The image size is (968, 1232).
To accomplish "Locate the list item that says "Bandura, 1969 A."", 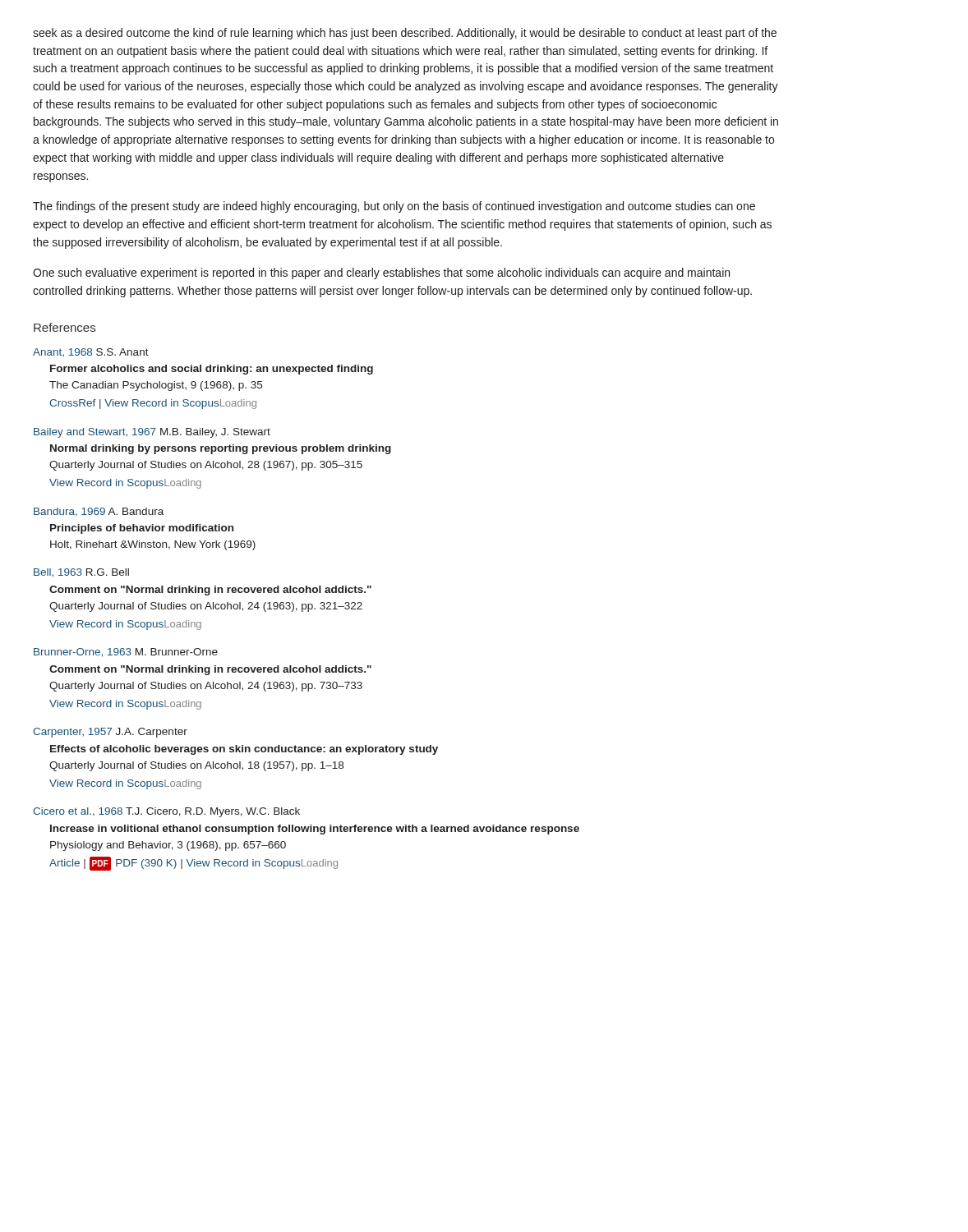I will coord(99,512).
